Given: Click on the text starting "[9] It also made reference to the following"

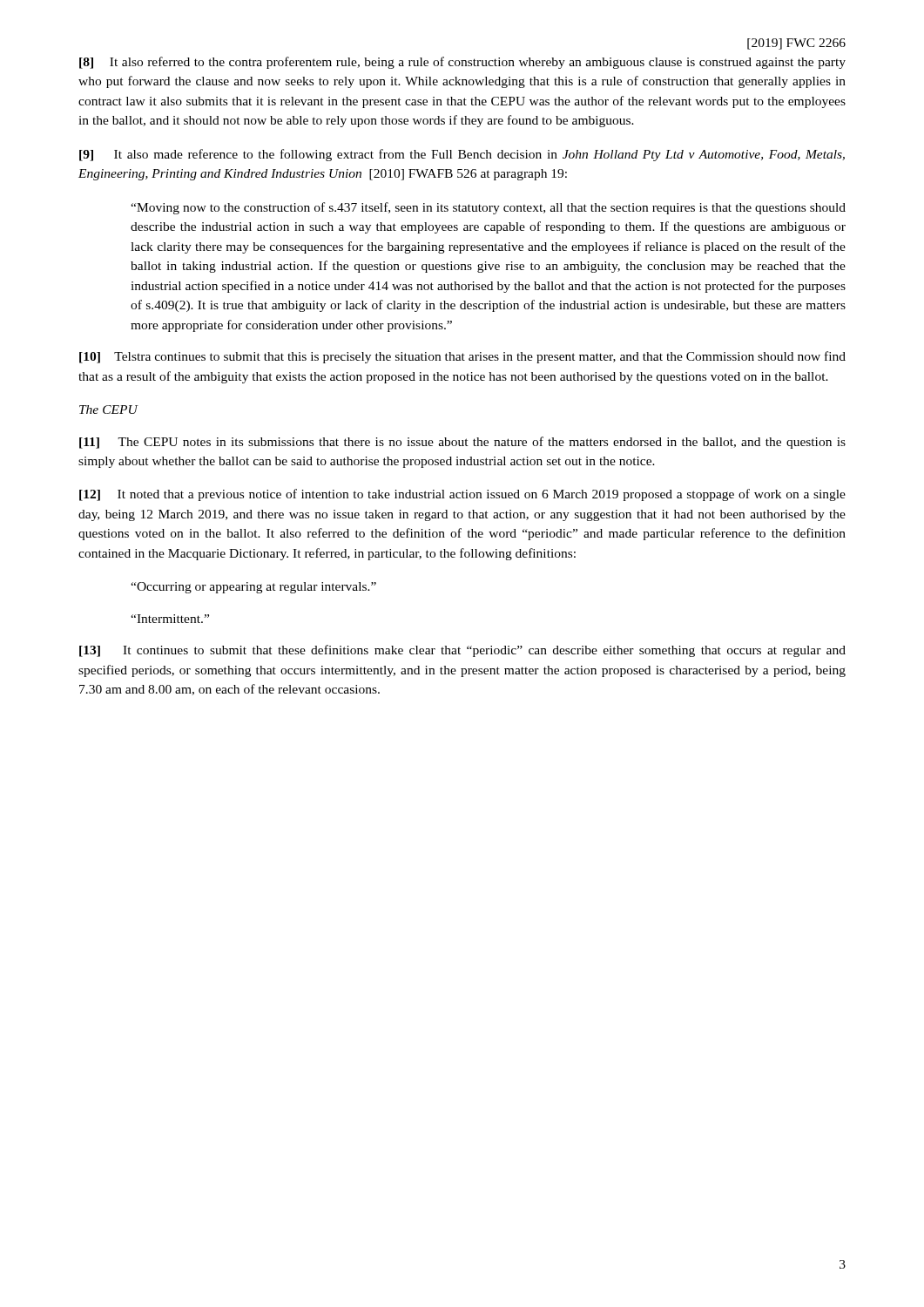Looking at the screenshot, I should [462, 163].
